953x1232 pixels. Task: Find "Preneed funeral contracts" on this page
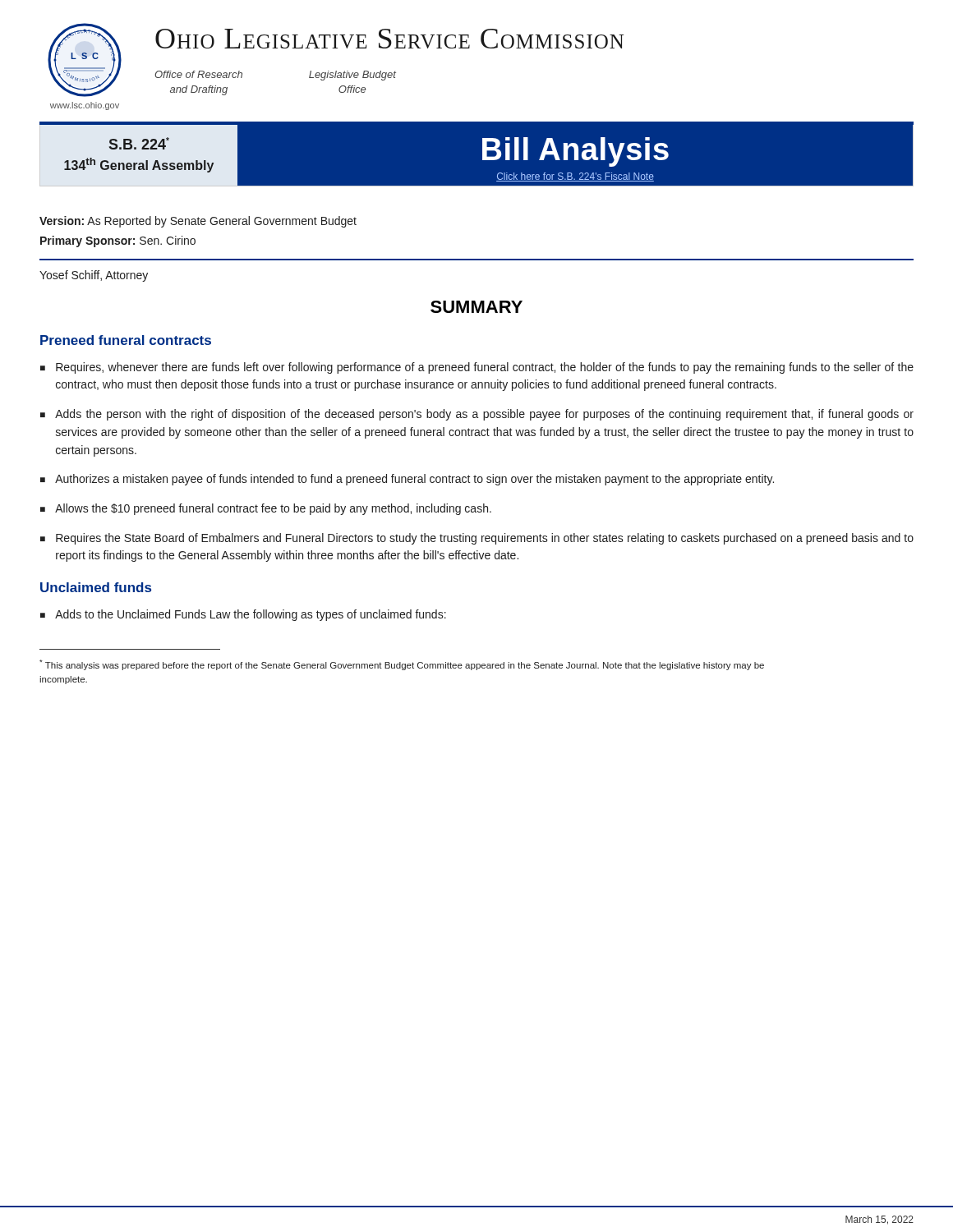pyautogui.click(x=126, y=340)
